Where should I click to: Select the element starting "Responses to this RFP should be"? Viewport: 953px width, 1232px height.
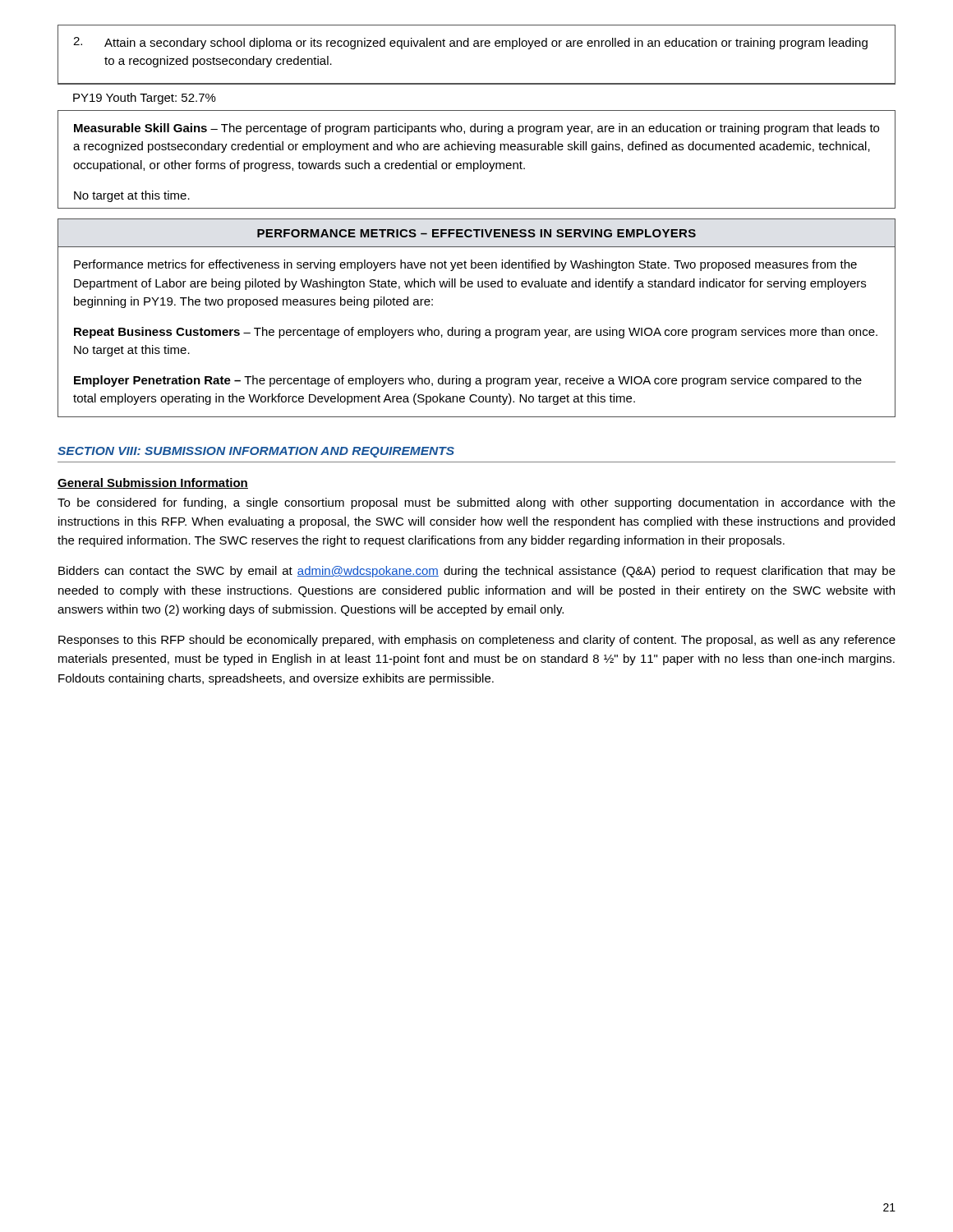pos(476,659)
